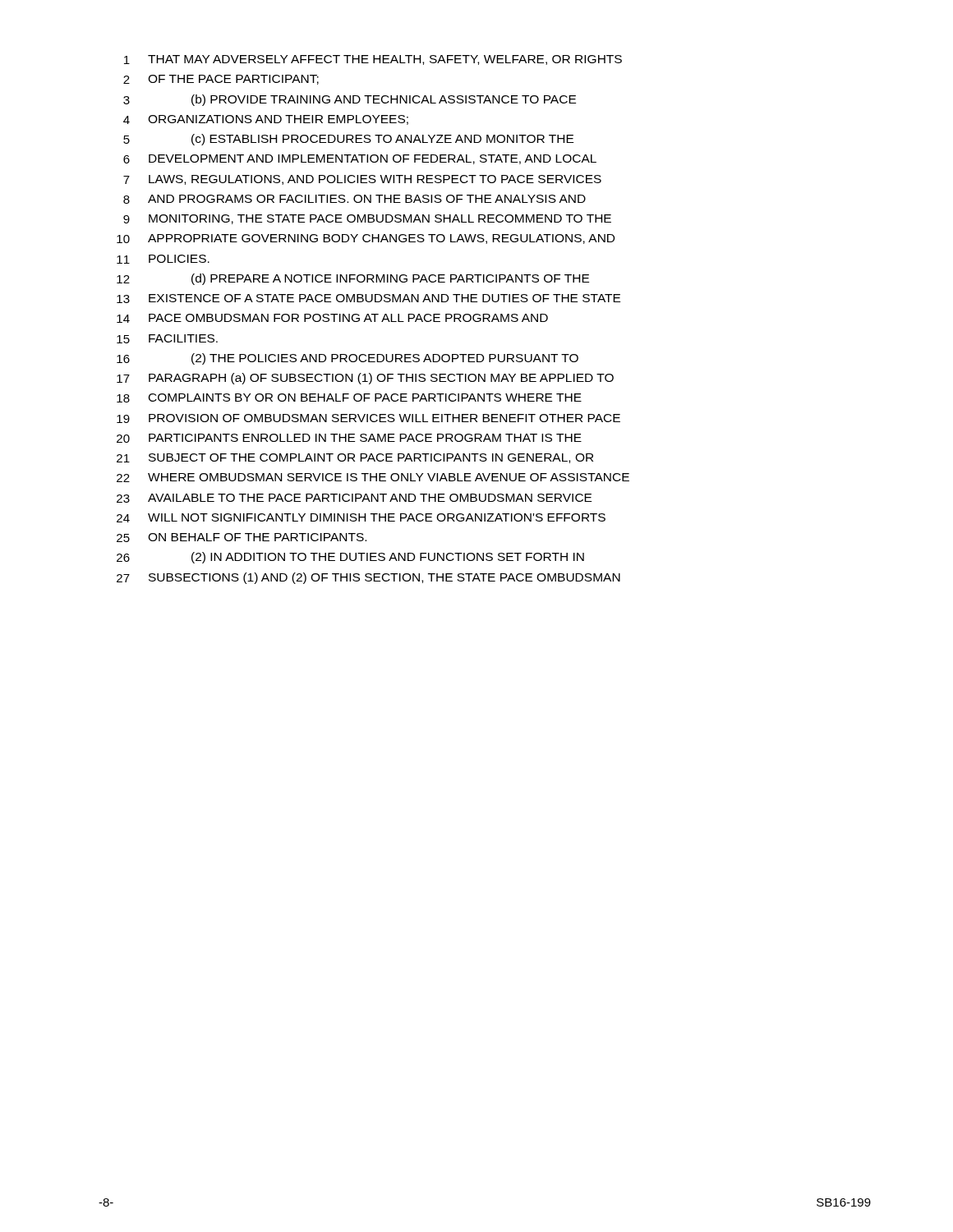The image size is (953, 1232).
Task: Locate the element starting "20 PARTICIPANTS ENROLLED IN"
Action: pyautogui.click(x=485, y=438)
